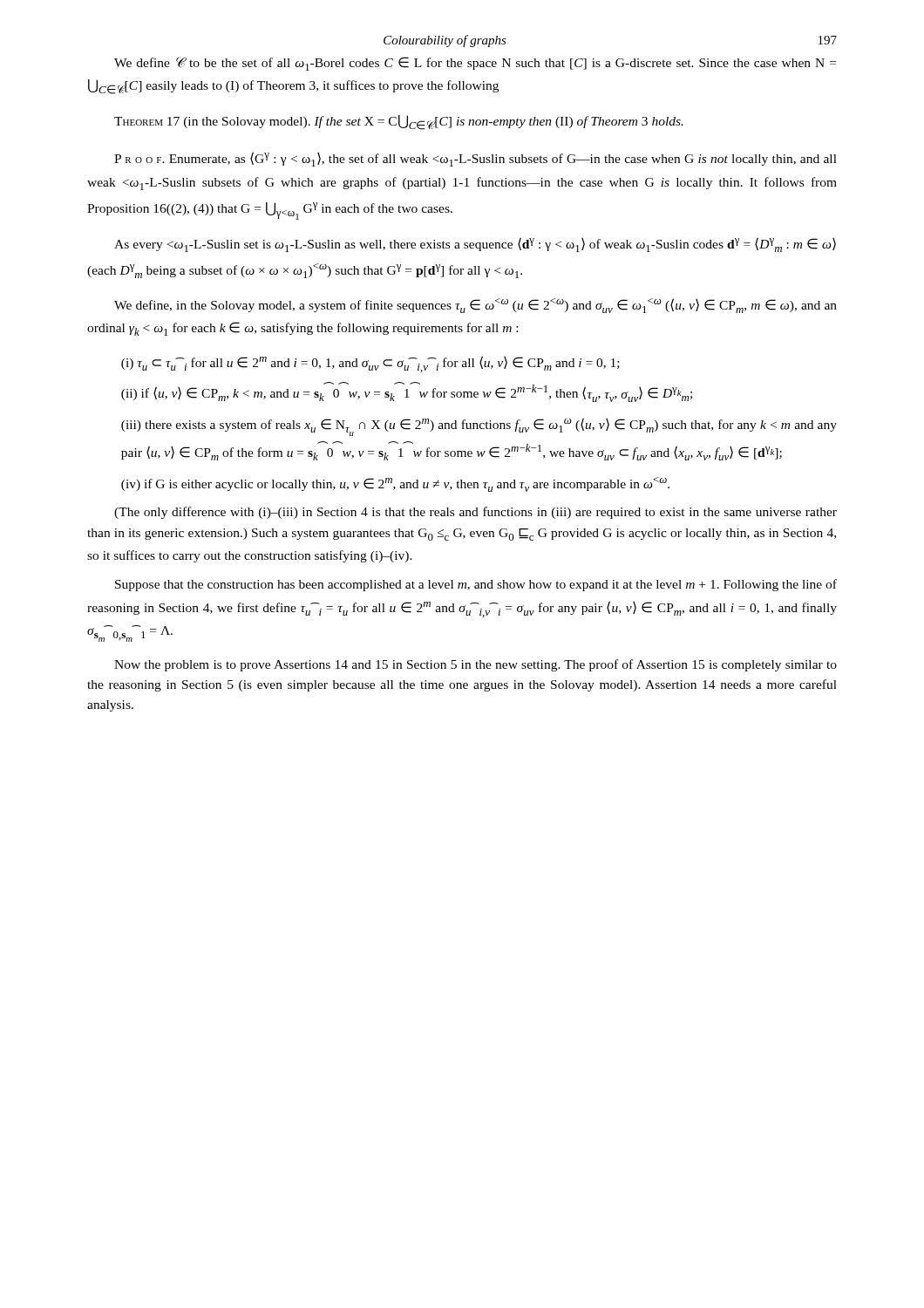Point to the text block starting "(iv) if G is either acyclic or"
Viewport: 924px width, 1308px height.
[x=479, y=484]
